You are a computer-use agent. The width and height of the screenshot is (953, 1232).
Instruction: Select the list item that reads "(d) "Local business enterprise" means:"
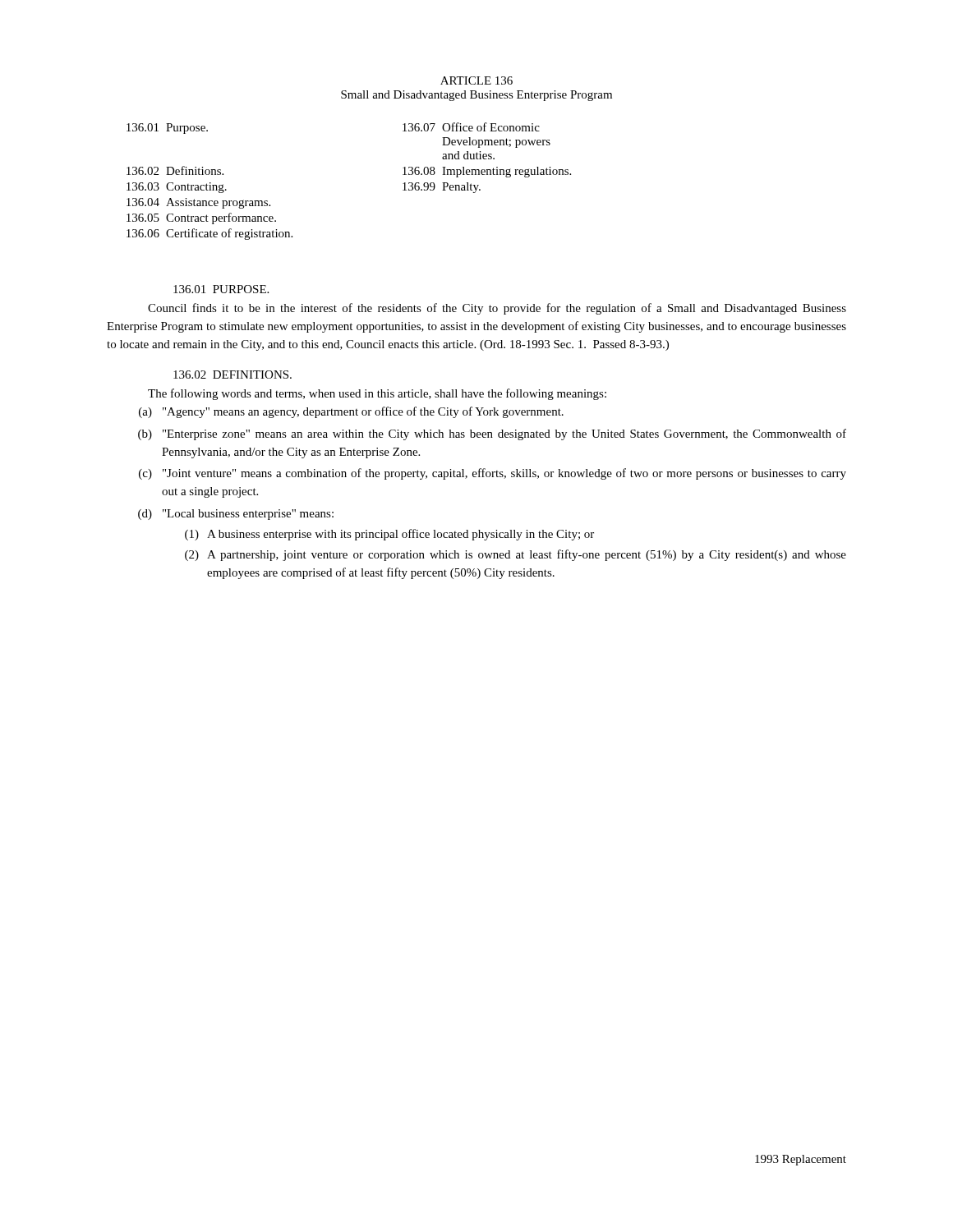point(476,545)
